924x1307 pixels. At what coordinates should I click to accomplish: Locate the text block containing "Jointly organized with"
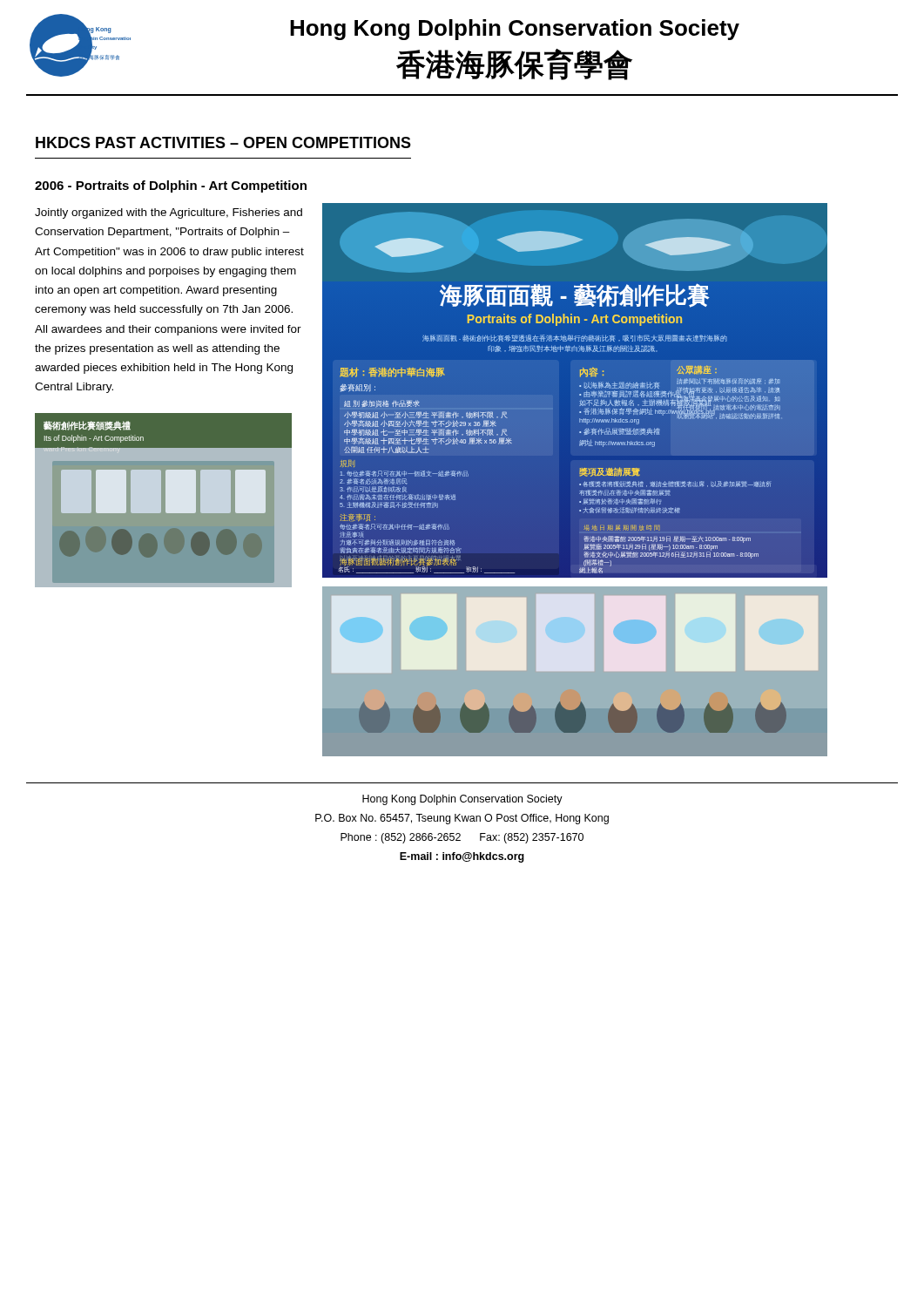click(170, 300)
